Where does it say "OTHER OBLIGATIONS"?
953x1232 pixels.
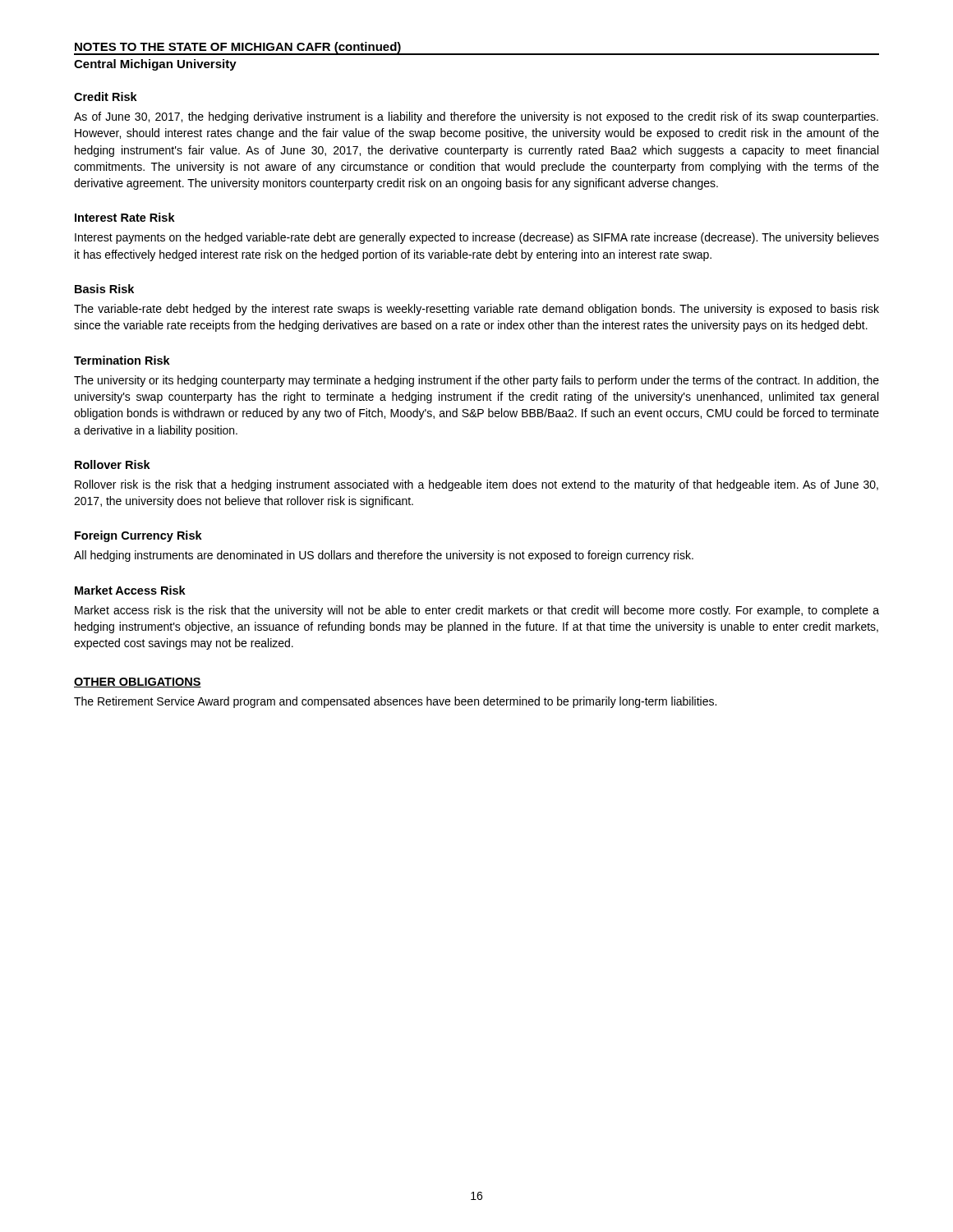tap(138, 683)
